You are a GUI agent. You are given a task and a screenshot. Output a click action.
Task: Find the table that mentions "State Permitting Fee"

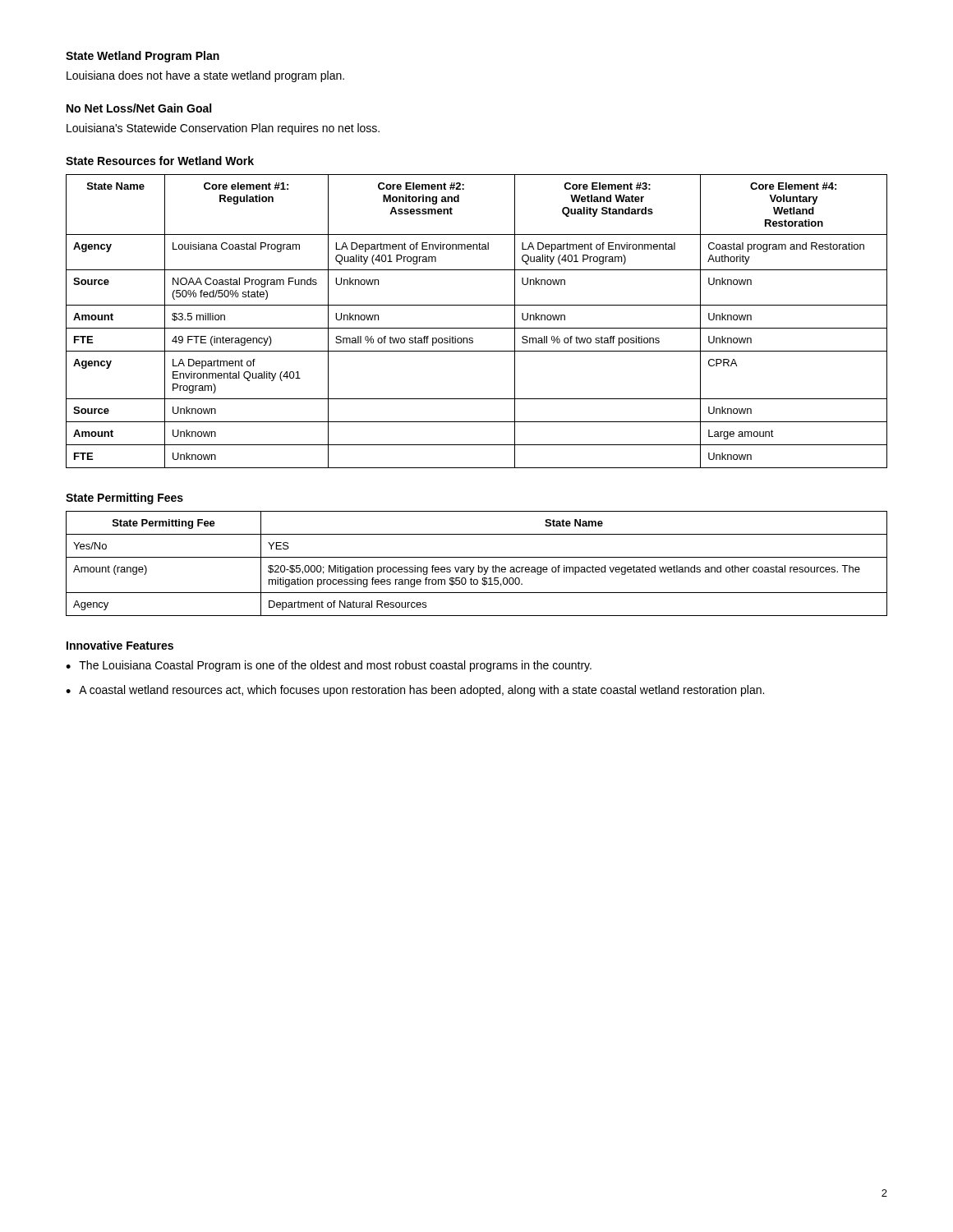[x=476, y=563]
